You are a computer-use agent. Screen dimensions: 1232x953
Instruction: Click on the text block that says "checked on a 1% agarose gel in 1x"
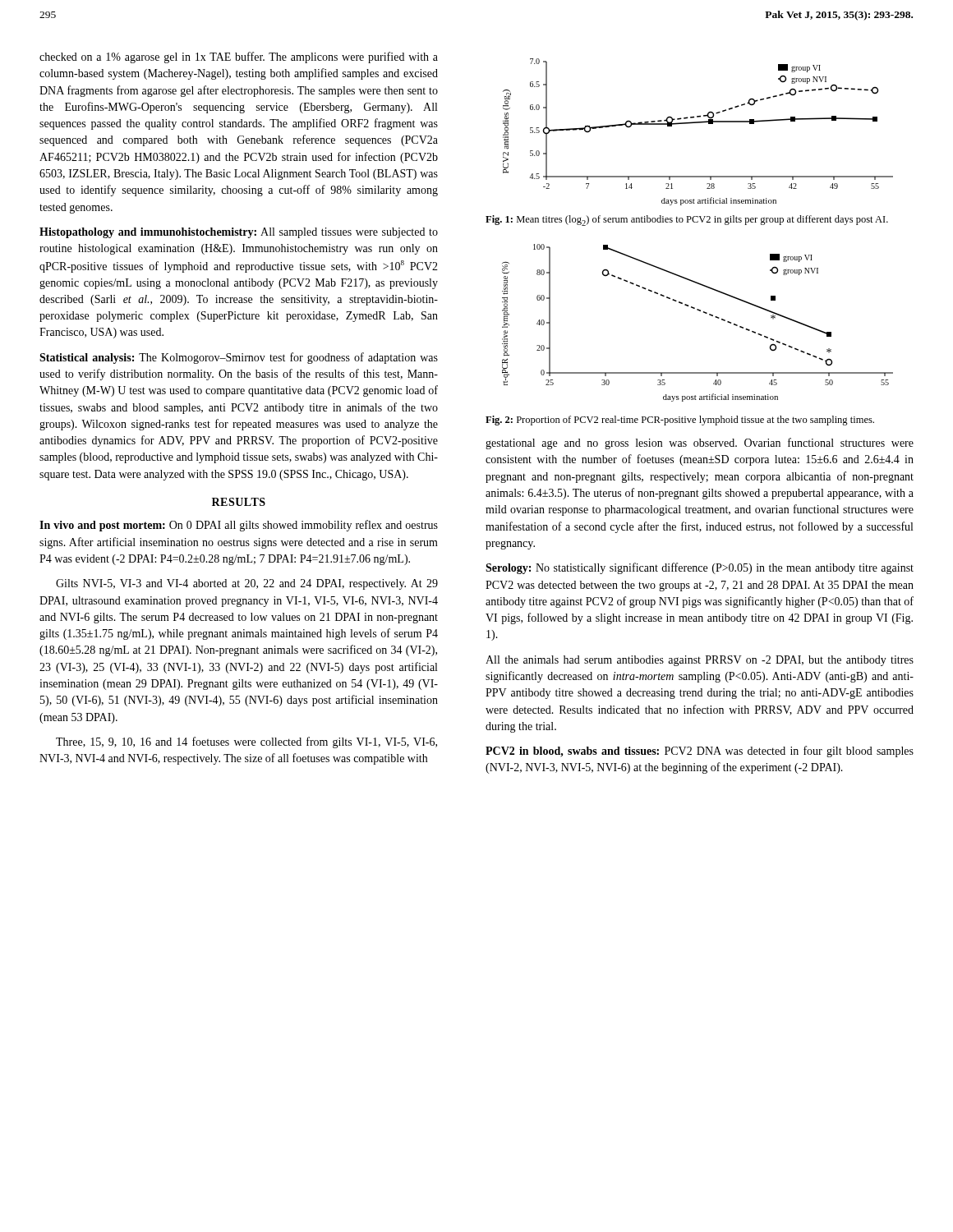click(x=239, y=133)
